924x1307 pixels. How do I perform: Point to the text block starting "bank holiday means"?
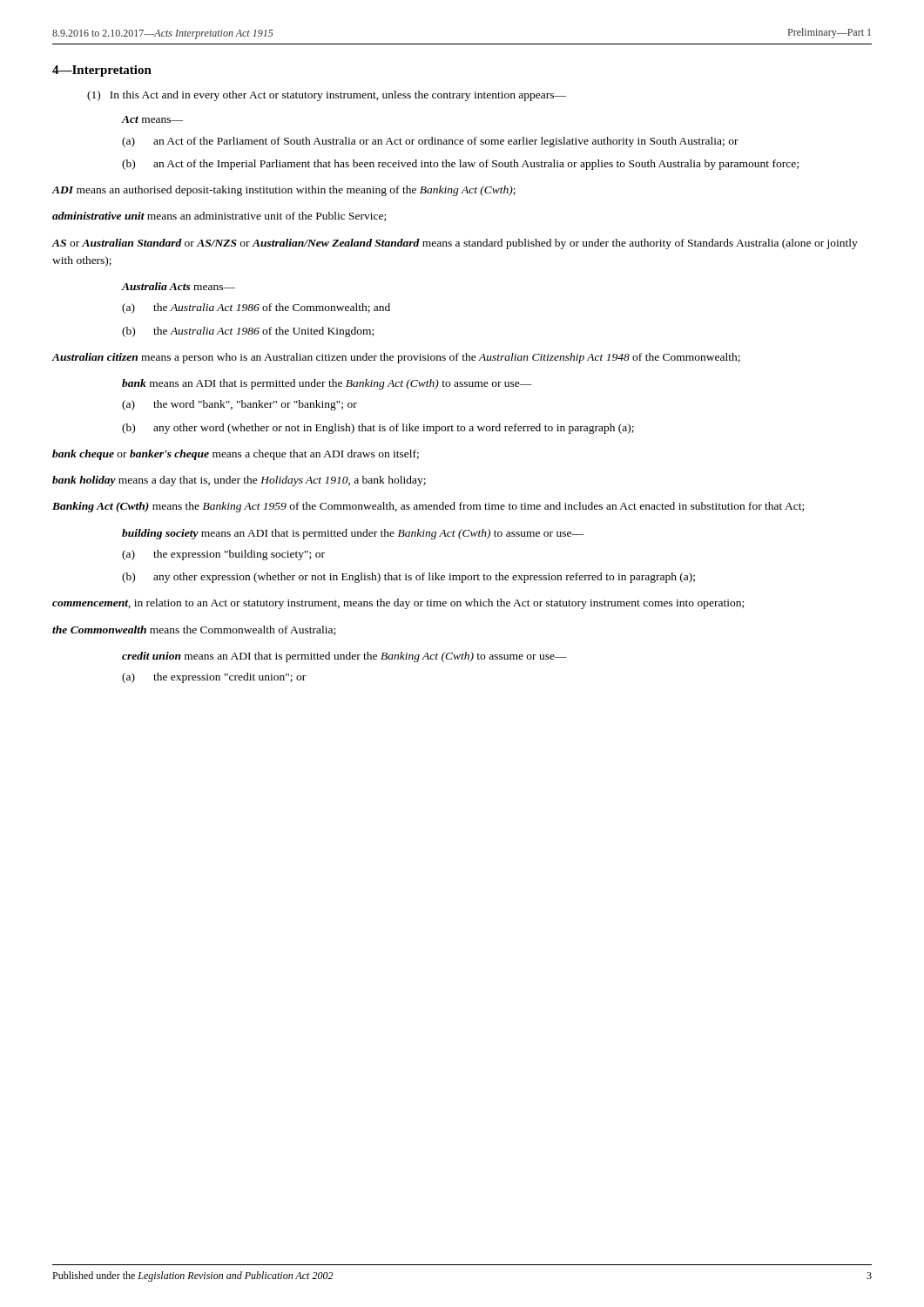239,480
